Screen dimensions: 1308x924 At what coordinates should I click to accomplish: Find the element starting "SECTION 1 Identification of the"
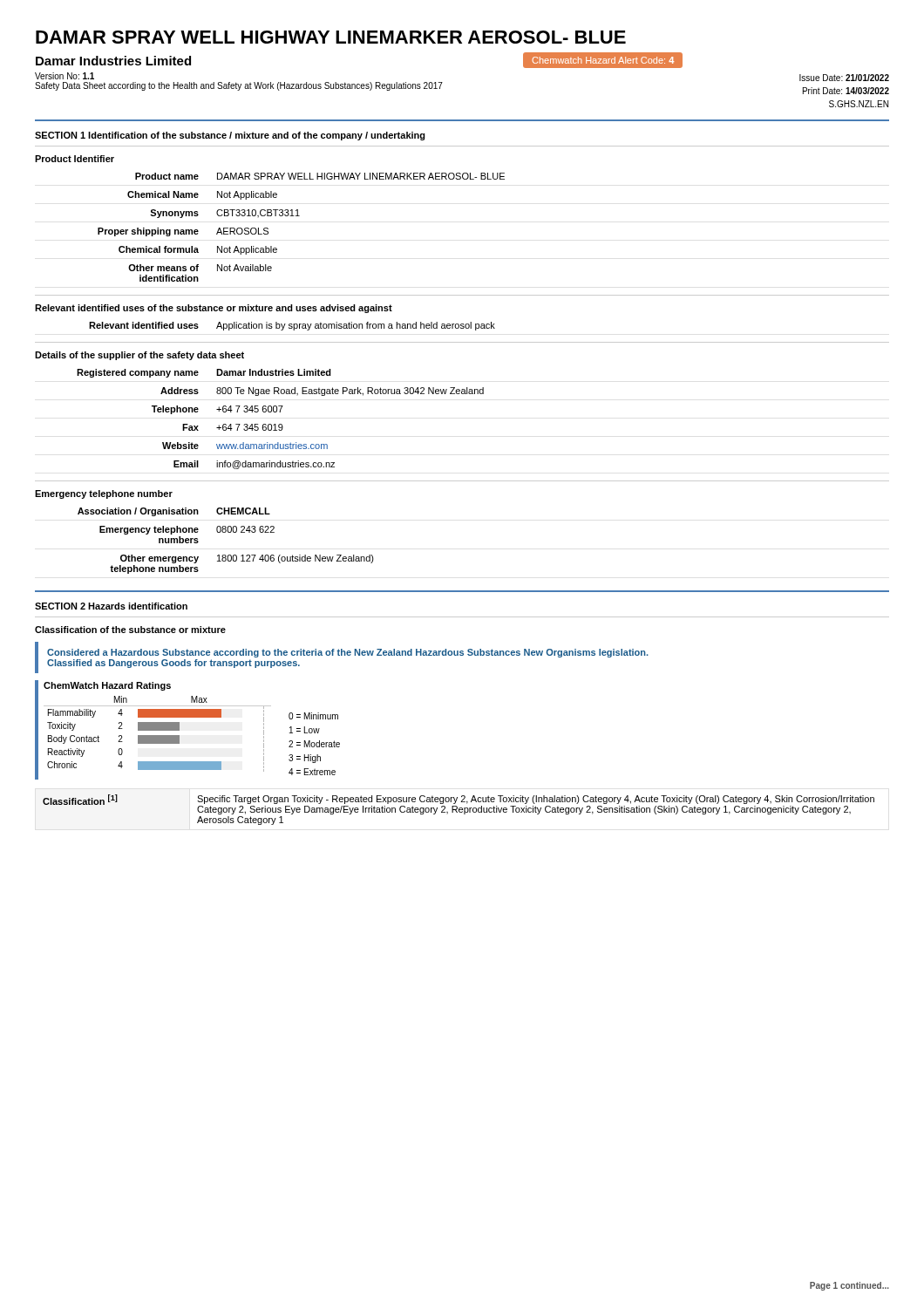pyautogui.click(x=230, y=135)
